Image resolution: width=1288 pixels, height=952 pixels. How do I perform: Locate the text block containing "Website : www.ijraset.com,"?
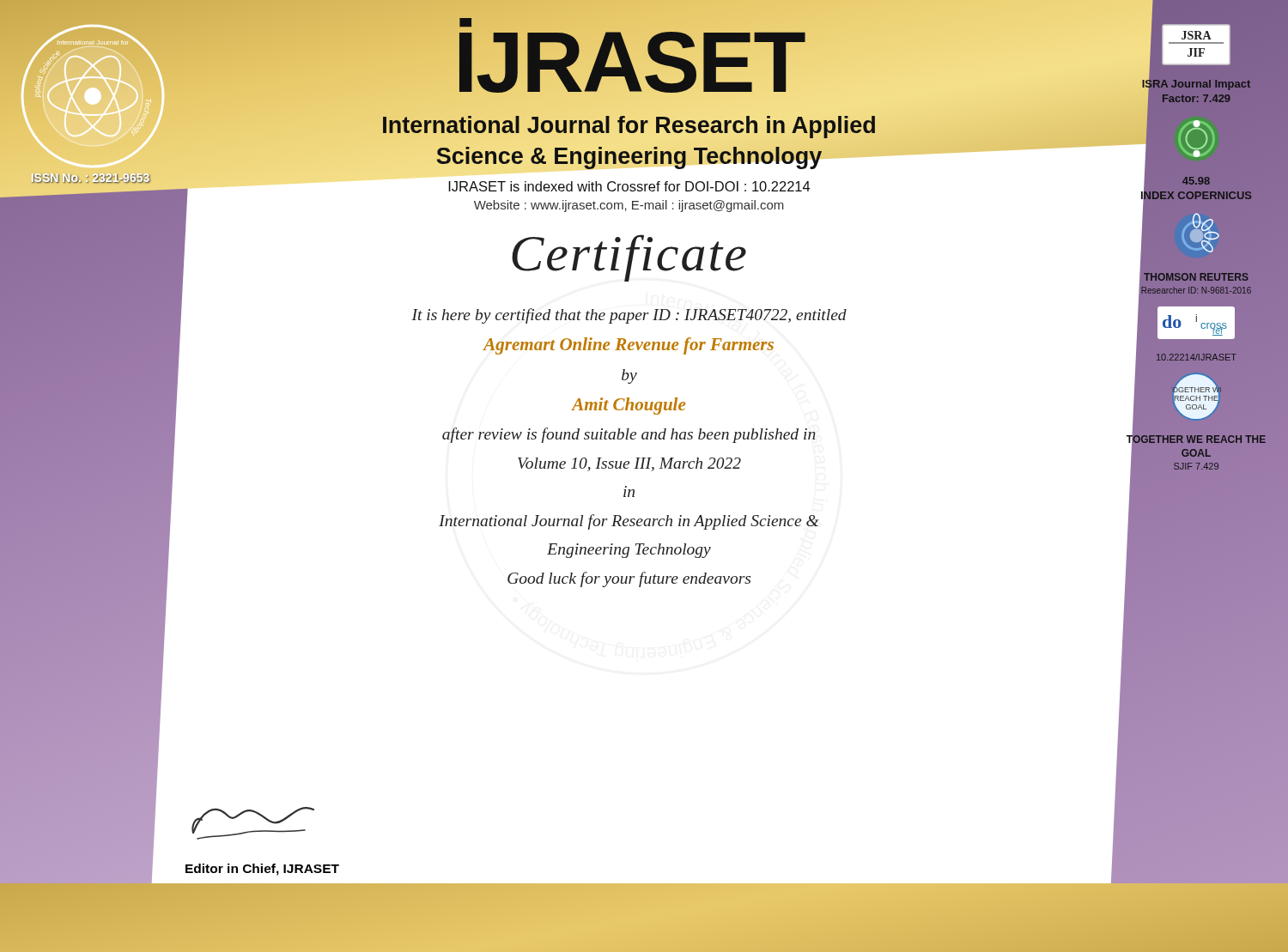click(629, 205)
